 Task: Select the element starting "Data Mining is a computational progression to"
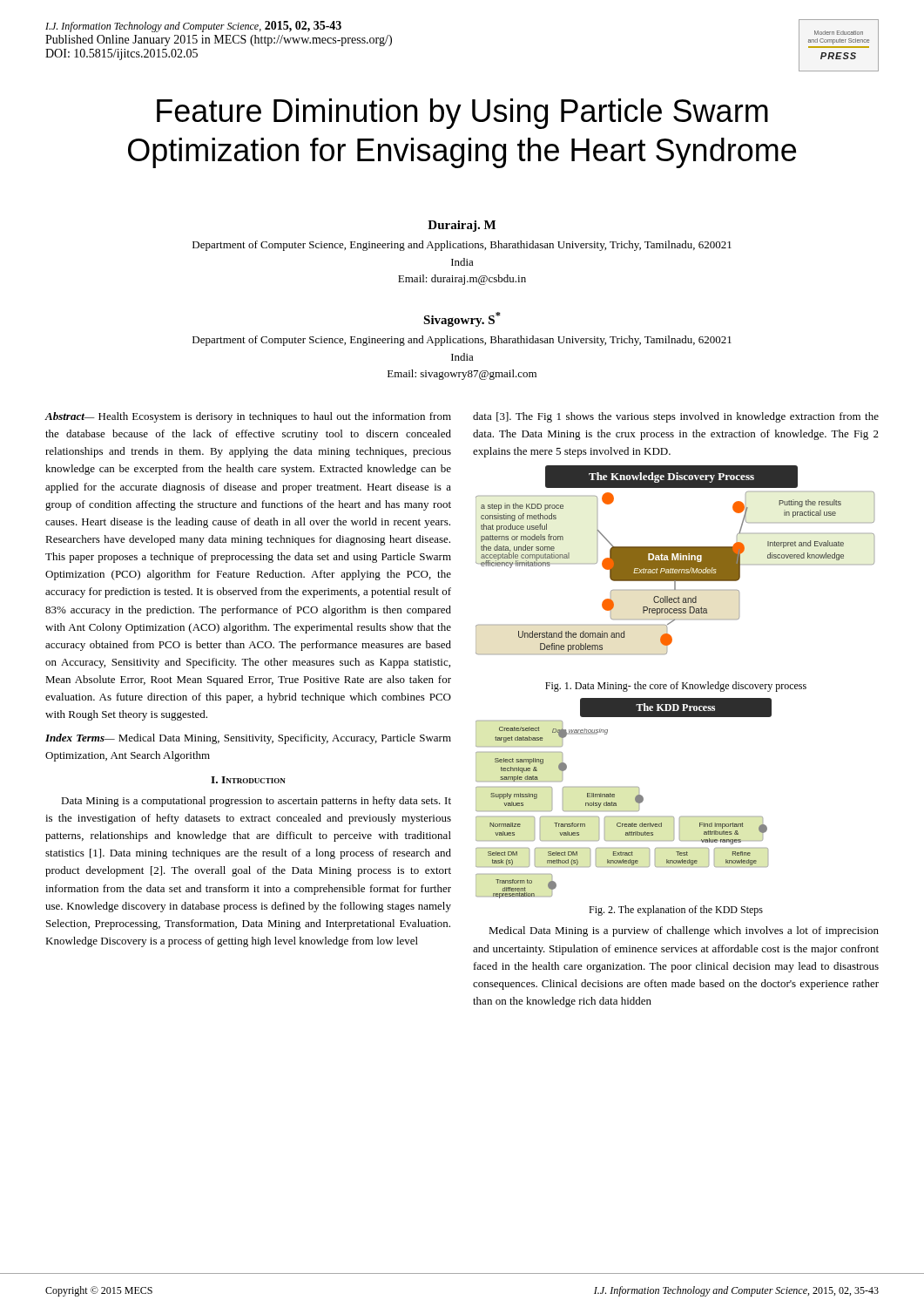(x=248, y=871)
